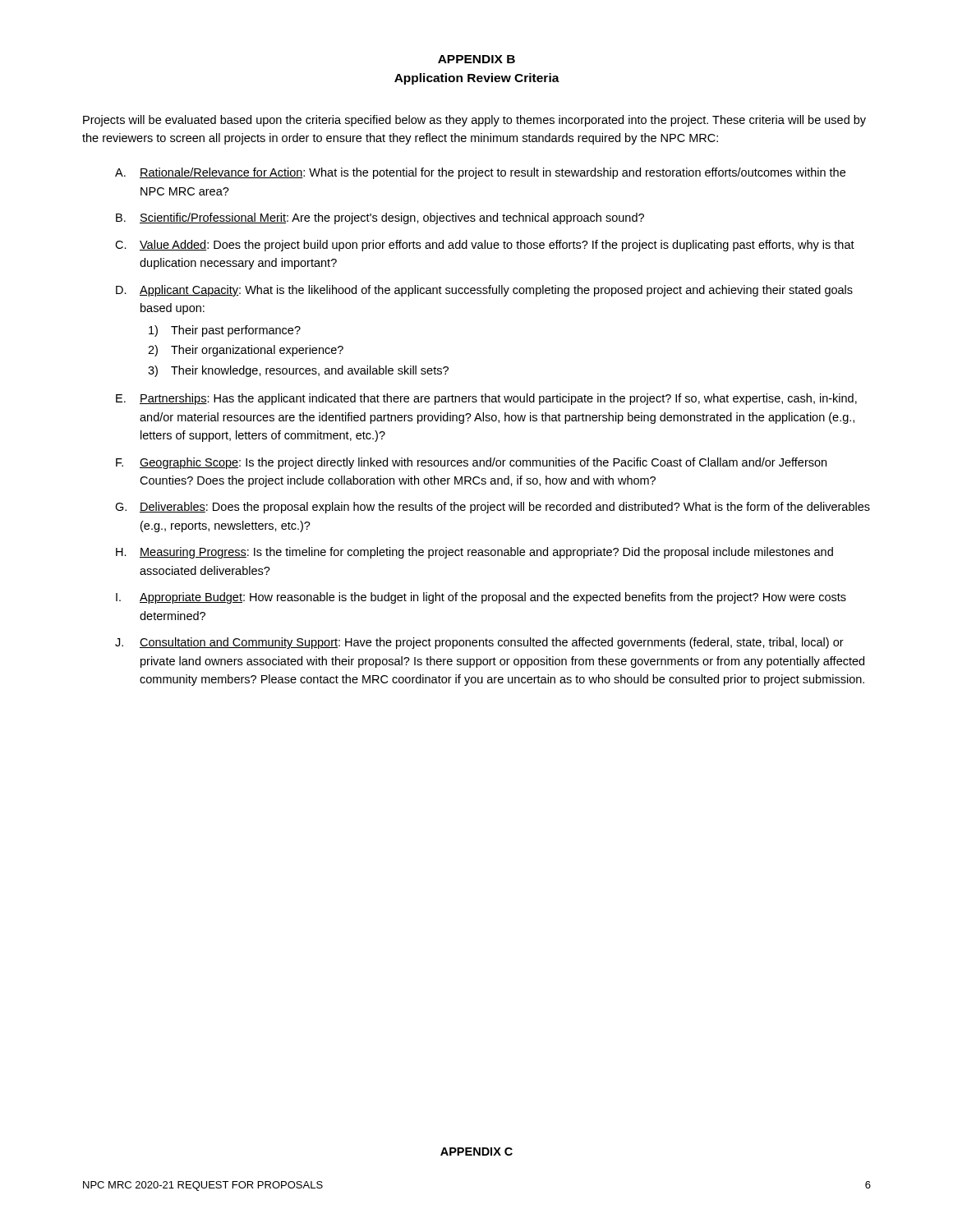Find the element starting "Projects will be evaluated"
The image size is (953, 1232).
[474, 129]
